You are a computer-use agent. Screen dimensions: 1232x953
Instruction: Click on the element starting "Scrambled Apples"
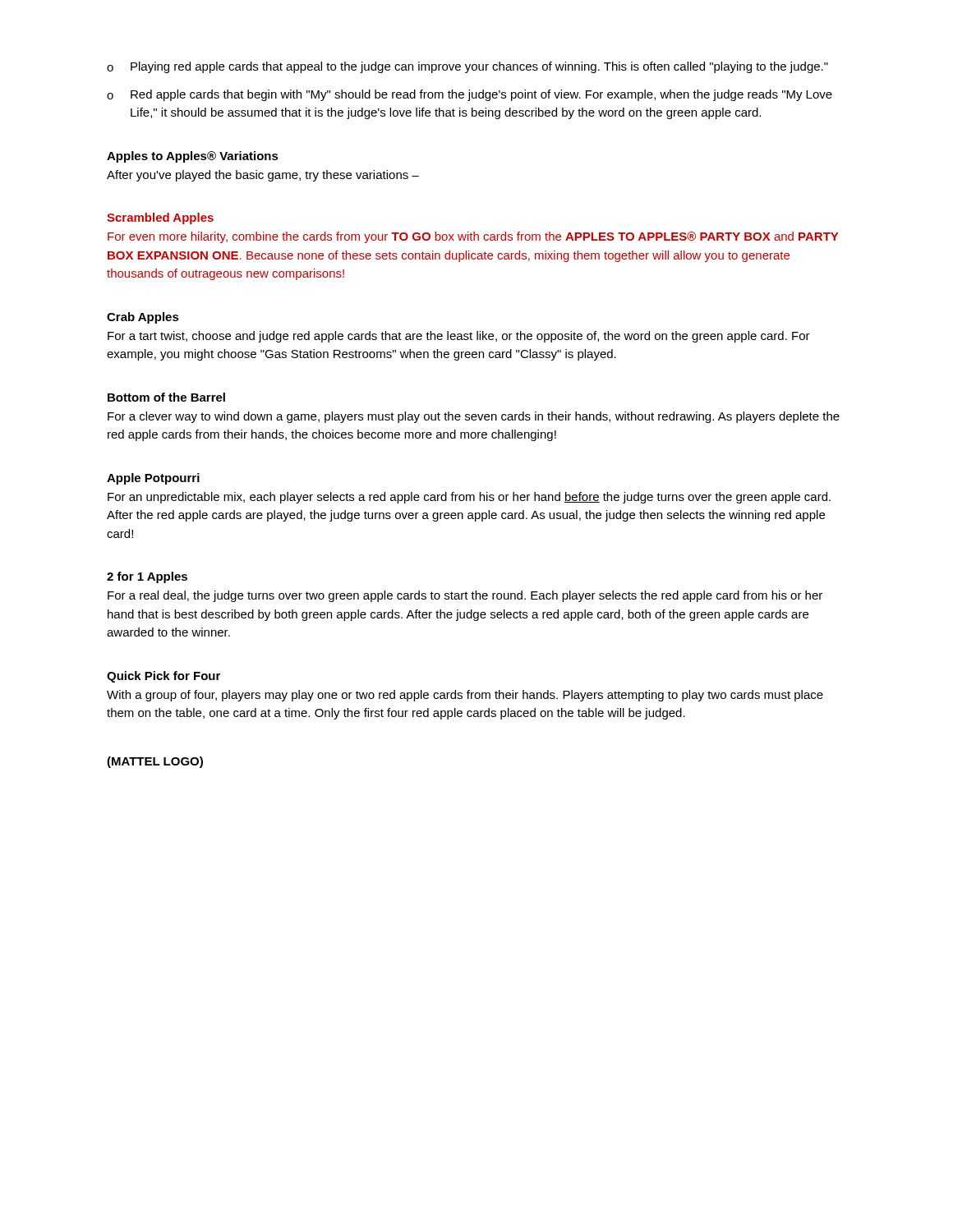[x=160, y=217]
